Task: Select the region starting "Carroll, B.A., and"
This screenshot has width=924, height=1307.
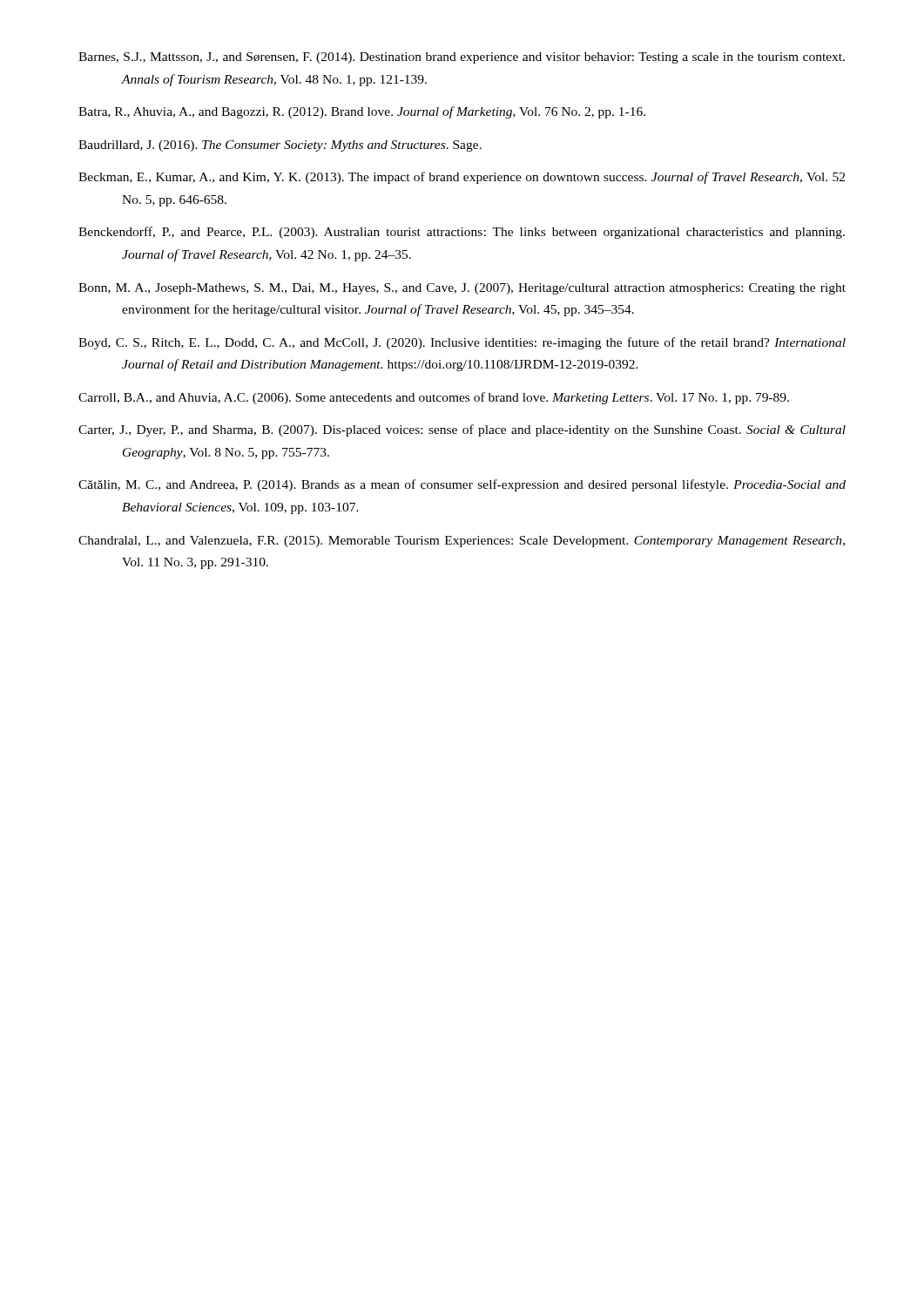Action: (x=434, y=397)
